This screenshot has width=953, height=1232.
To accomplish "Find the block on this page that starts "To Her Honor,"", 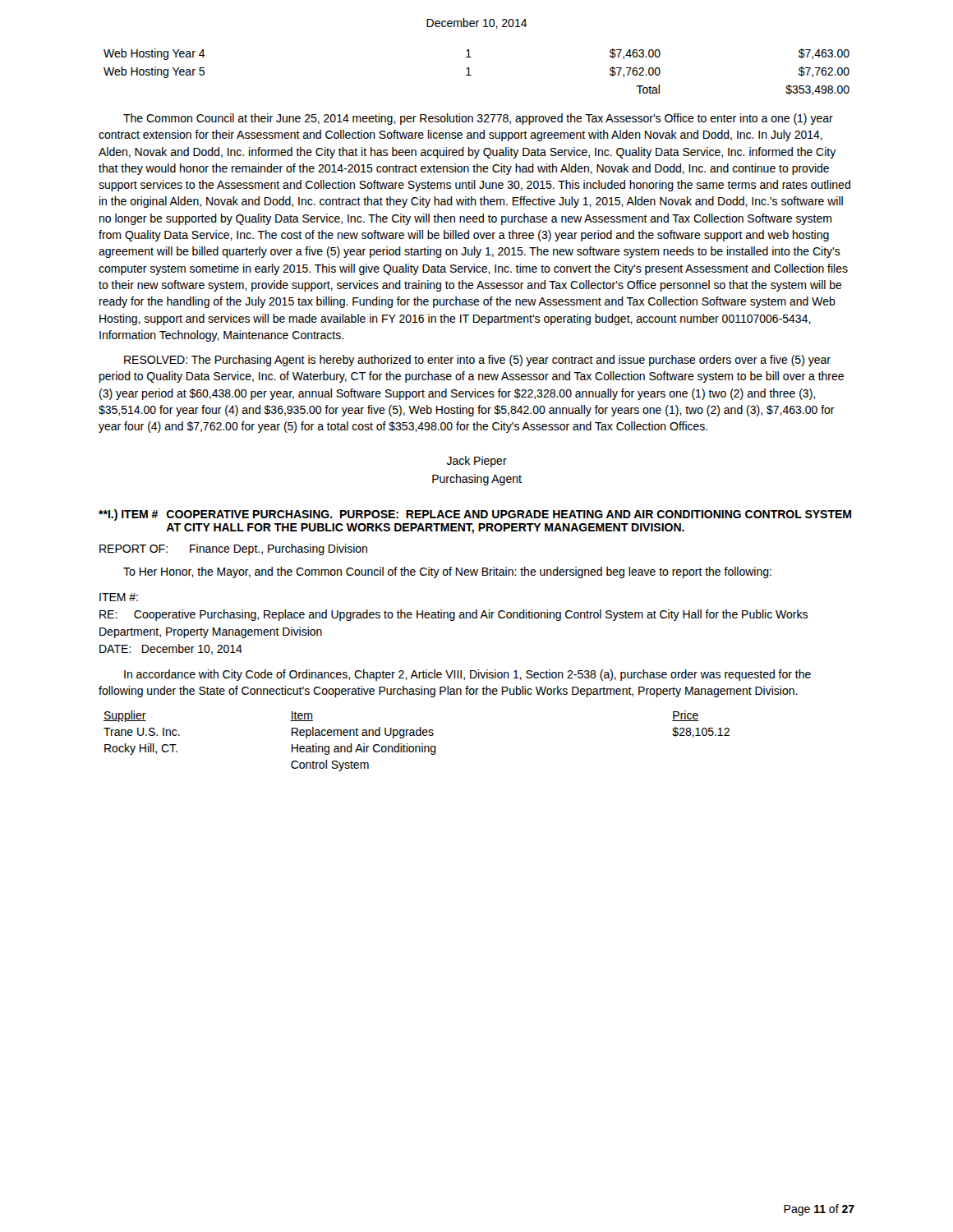I will 476,572.
